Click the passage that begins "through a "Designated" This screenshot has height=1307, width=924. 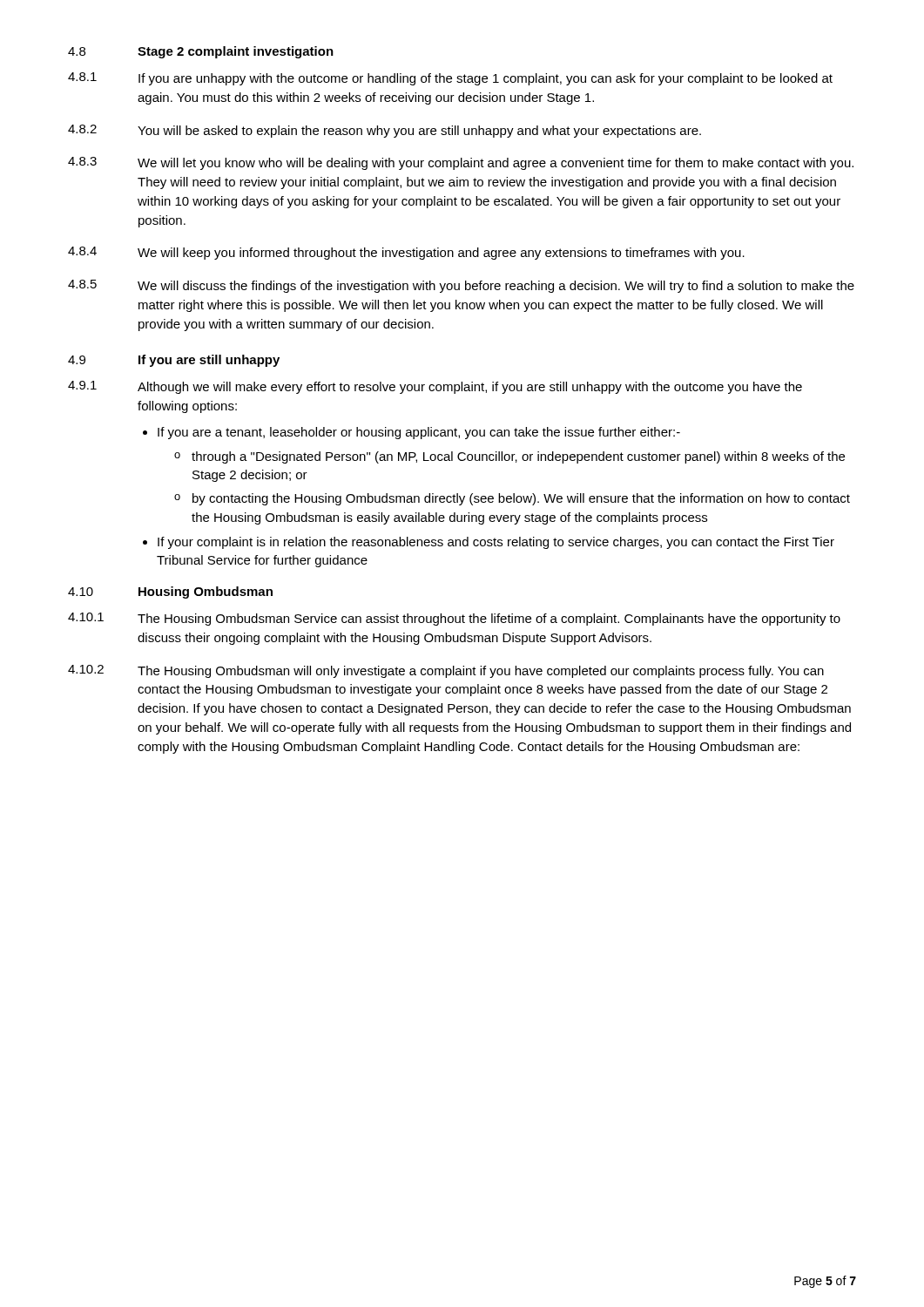[519, 465]
